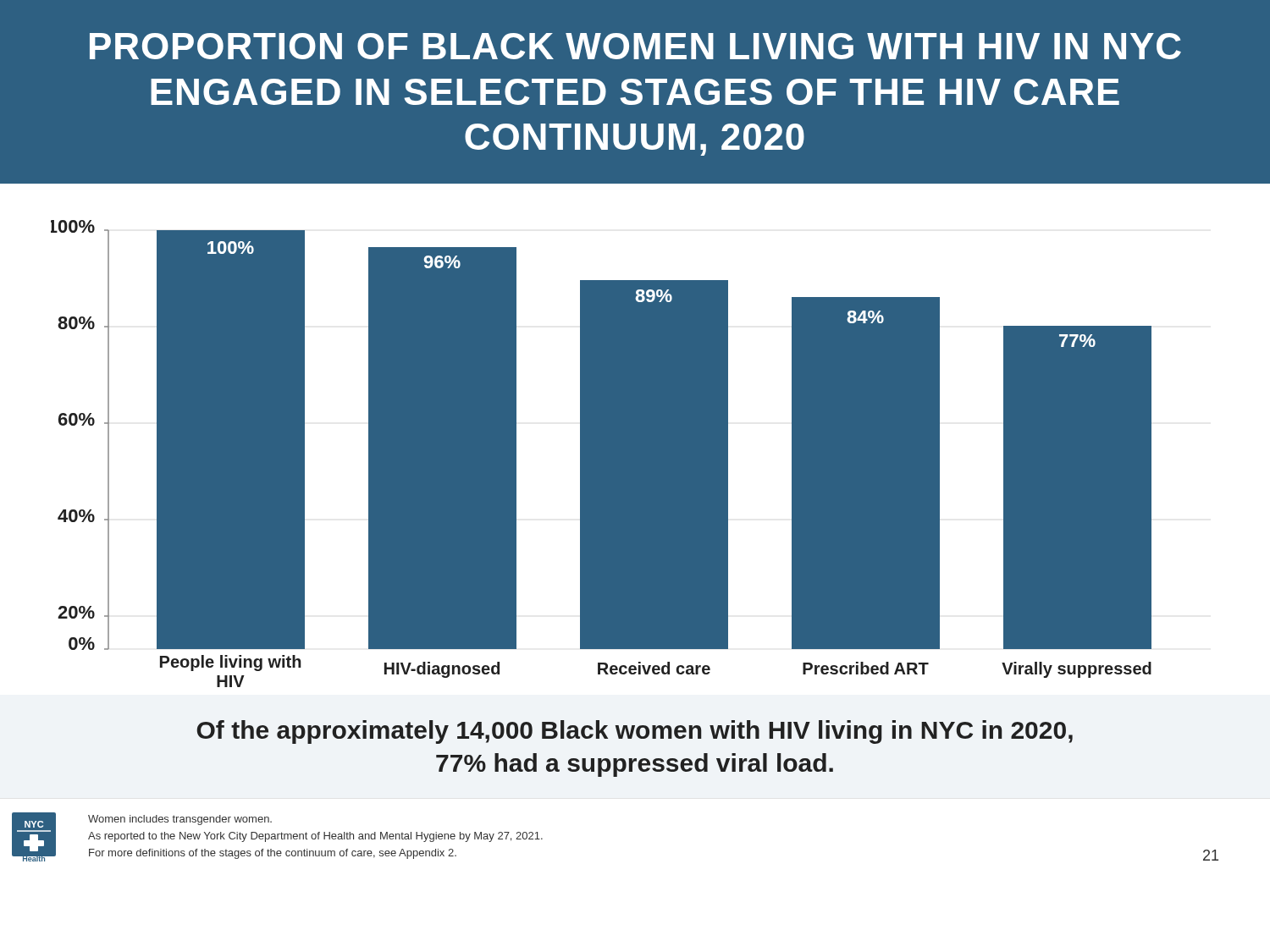
Task: Select the region starting "Women includes transgender women. As reported"
Action: [x=316, y=836]
